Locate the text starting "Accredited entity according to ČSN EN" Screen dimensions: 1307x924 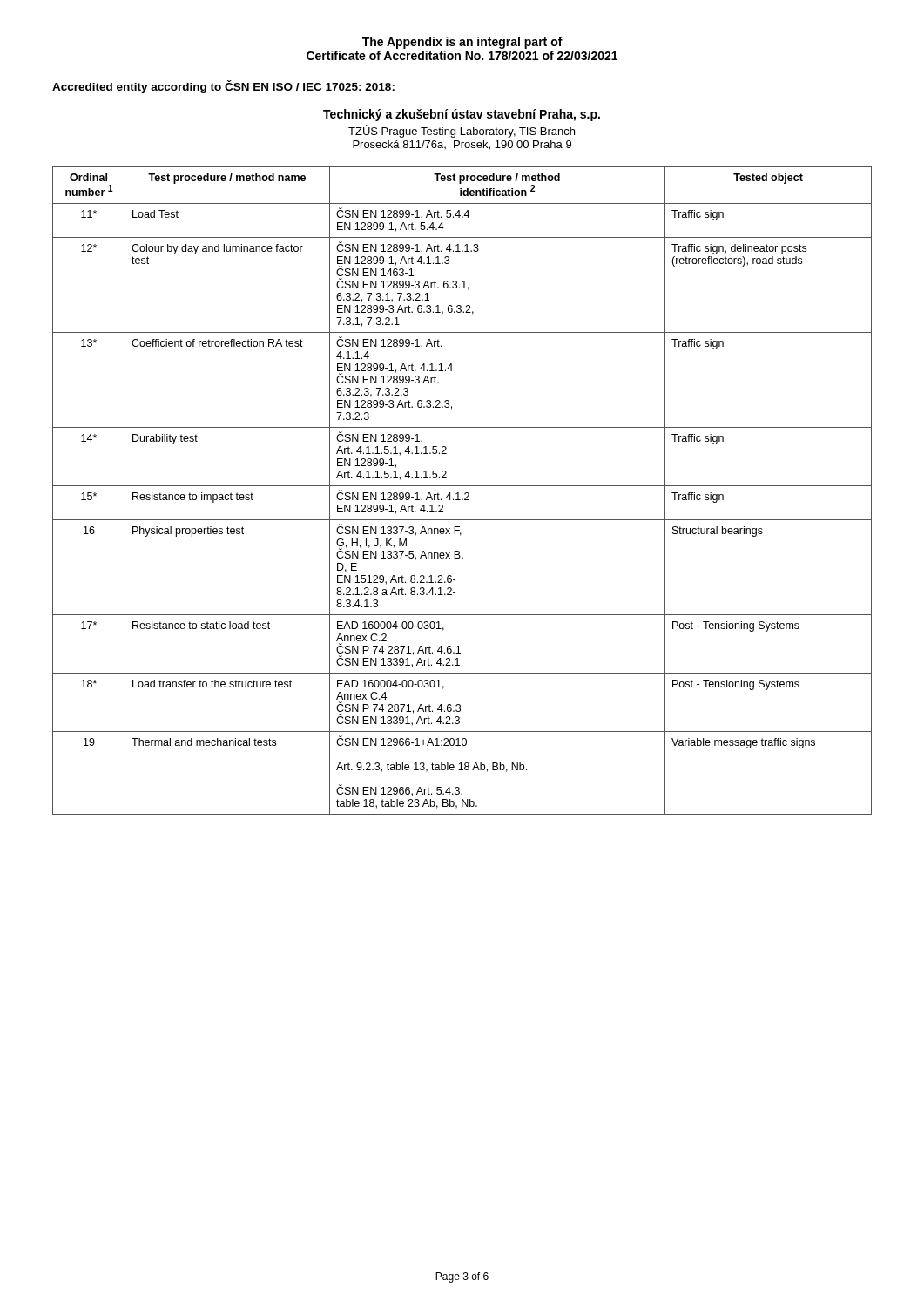point(224,87)
